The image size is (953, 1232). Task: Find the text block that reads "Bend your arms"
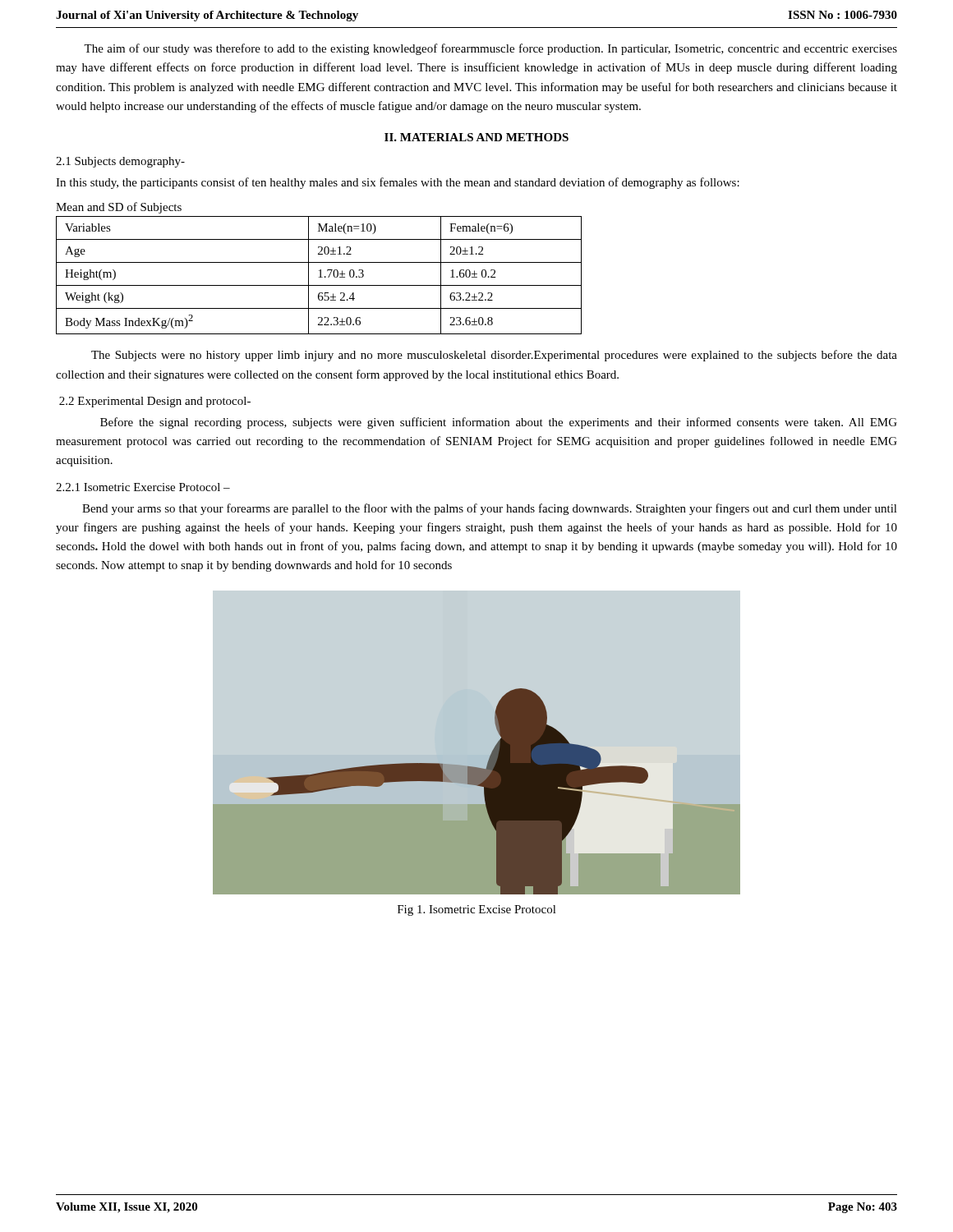point(476,537)
